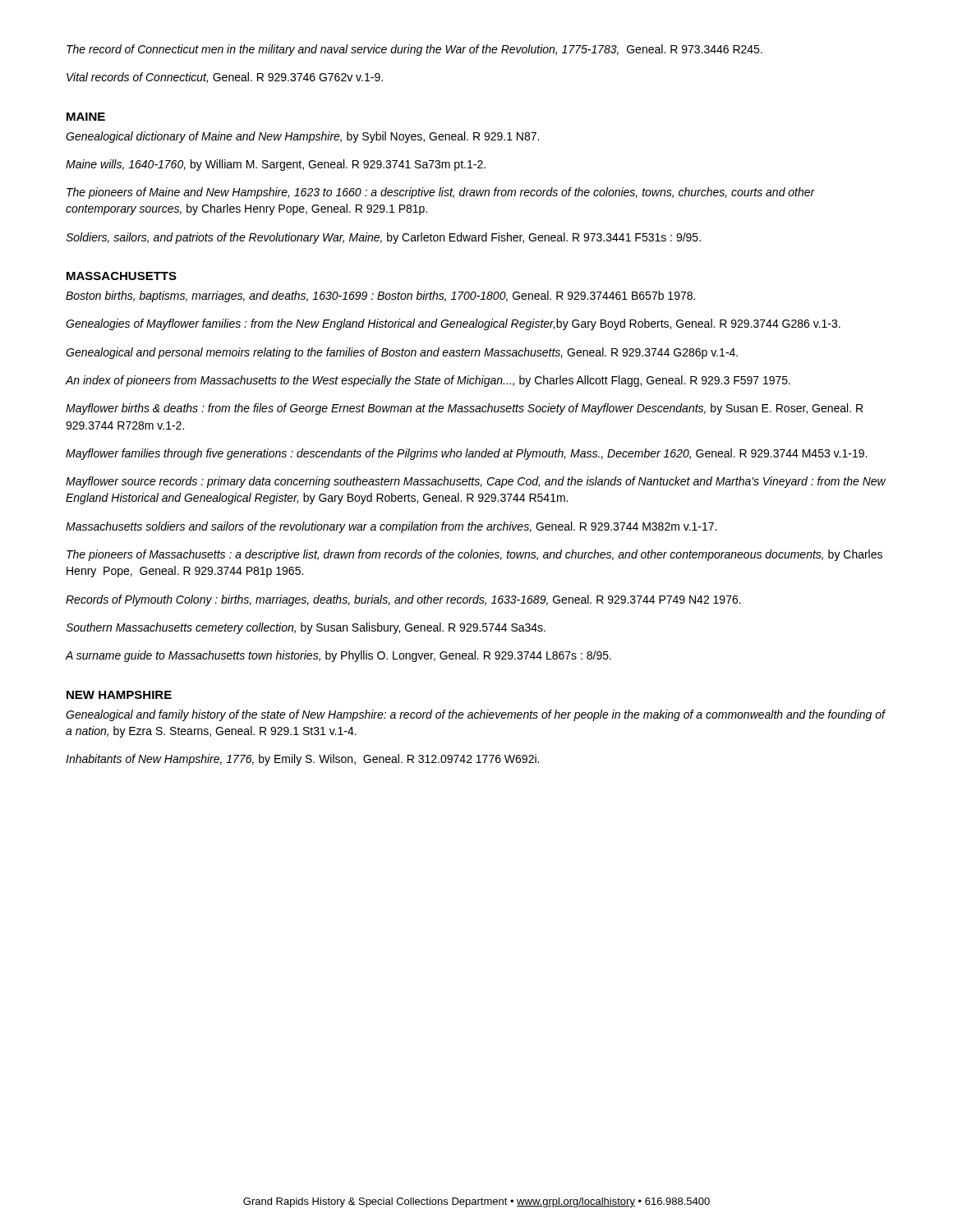Screen dimensions: 1232x953
Task: Find the passage starting "Genealogical dictionary of Maine and New Hampshire,"
Action: click(303, 136)
